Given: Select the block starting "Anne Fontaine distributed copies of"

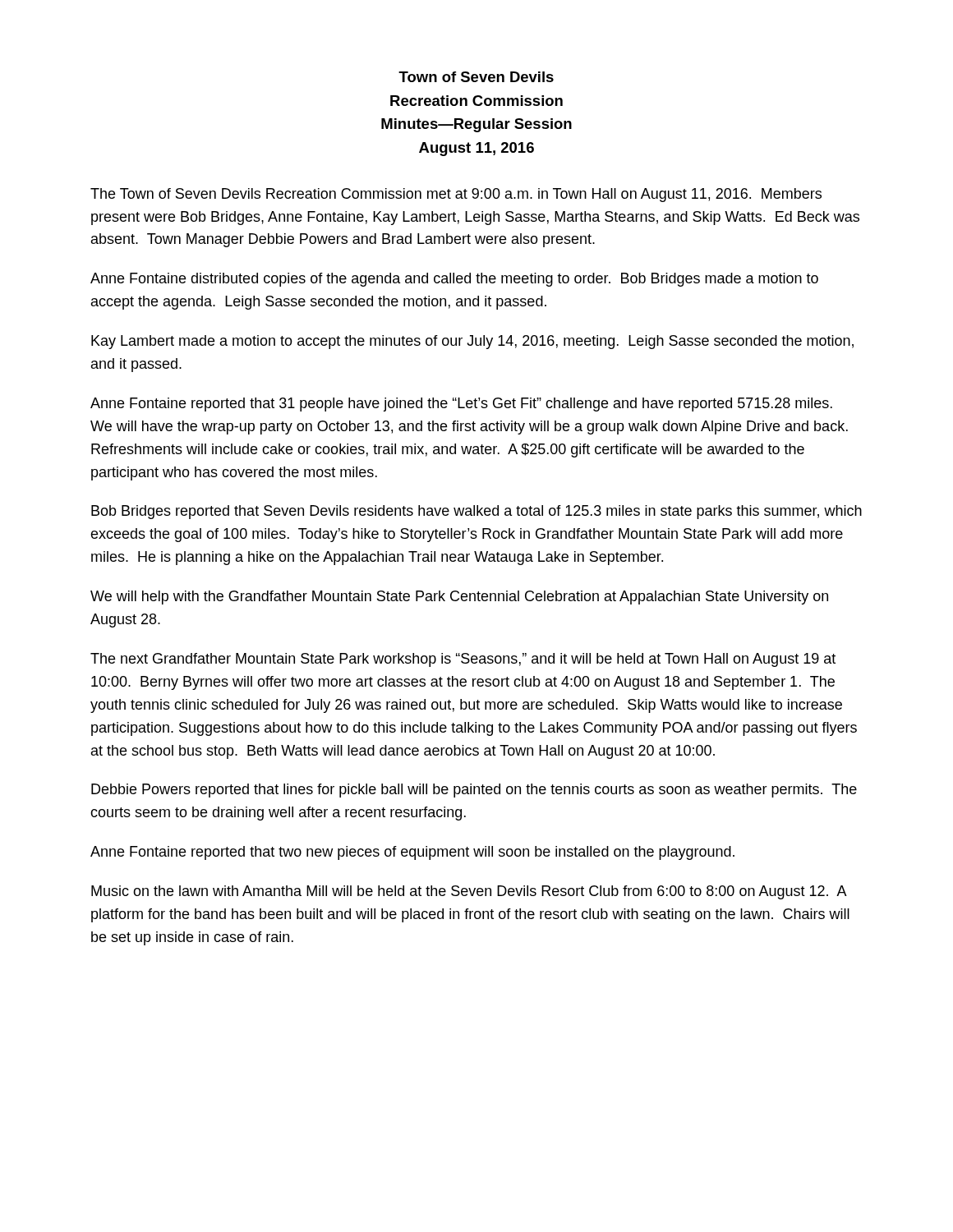Looking at the screenshot, I should (455, 290).
